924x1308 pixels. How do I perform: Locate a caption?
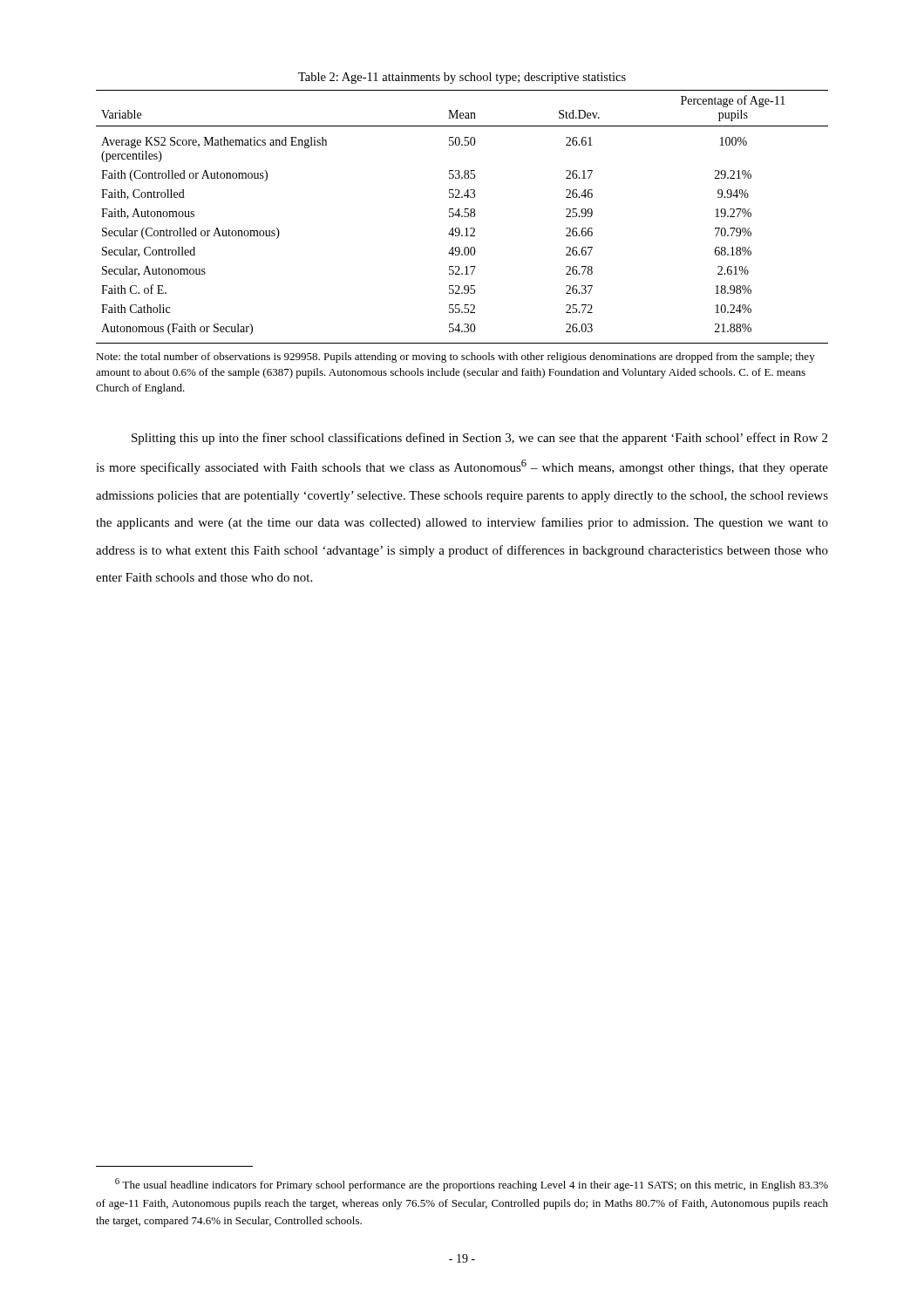(462, 77)
